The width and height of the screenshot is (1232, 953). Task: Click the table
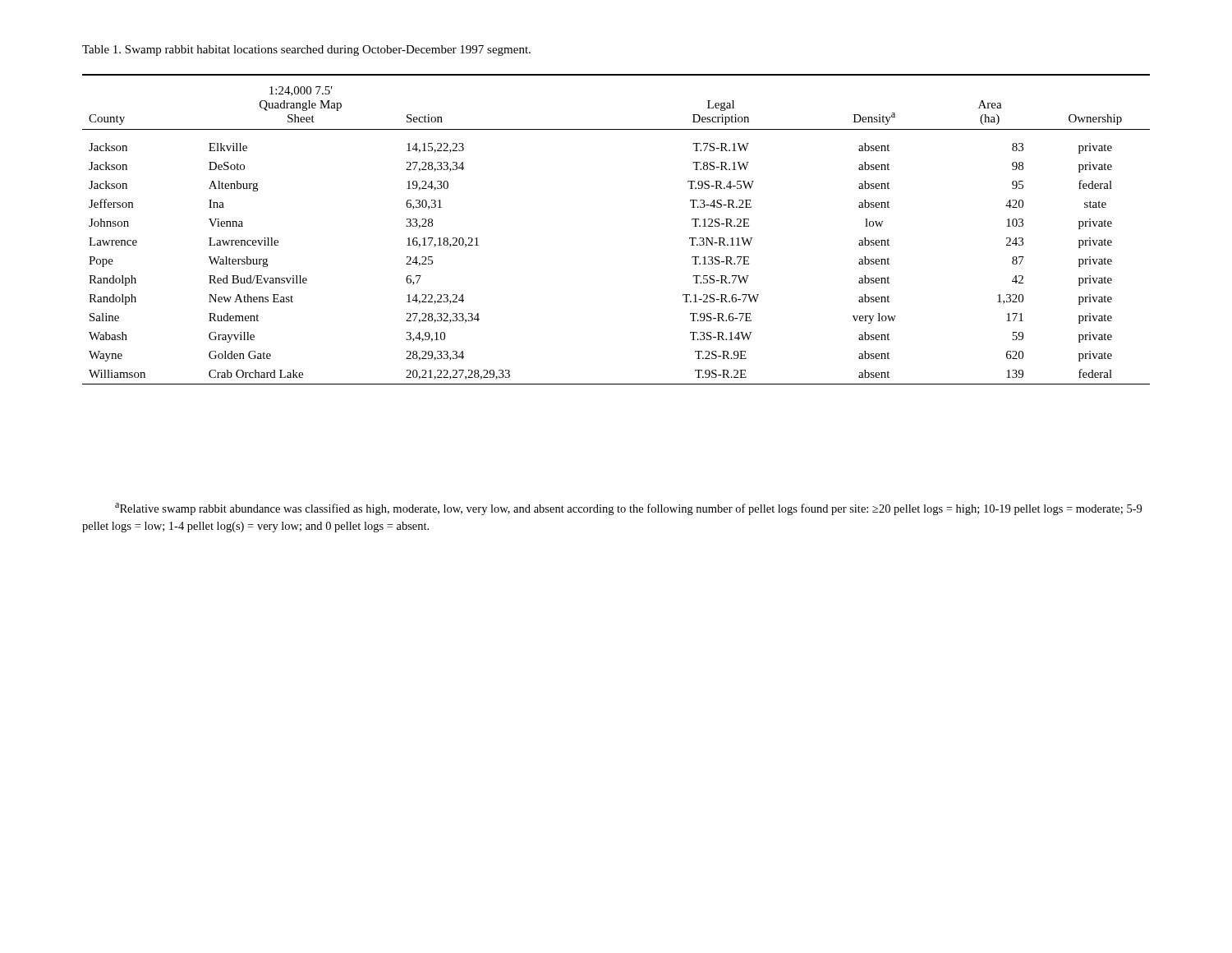[x=616, y=231]
